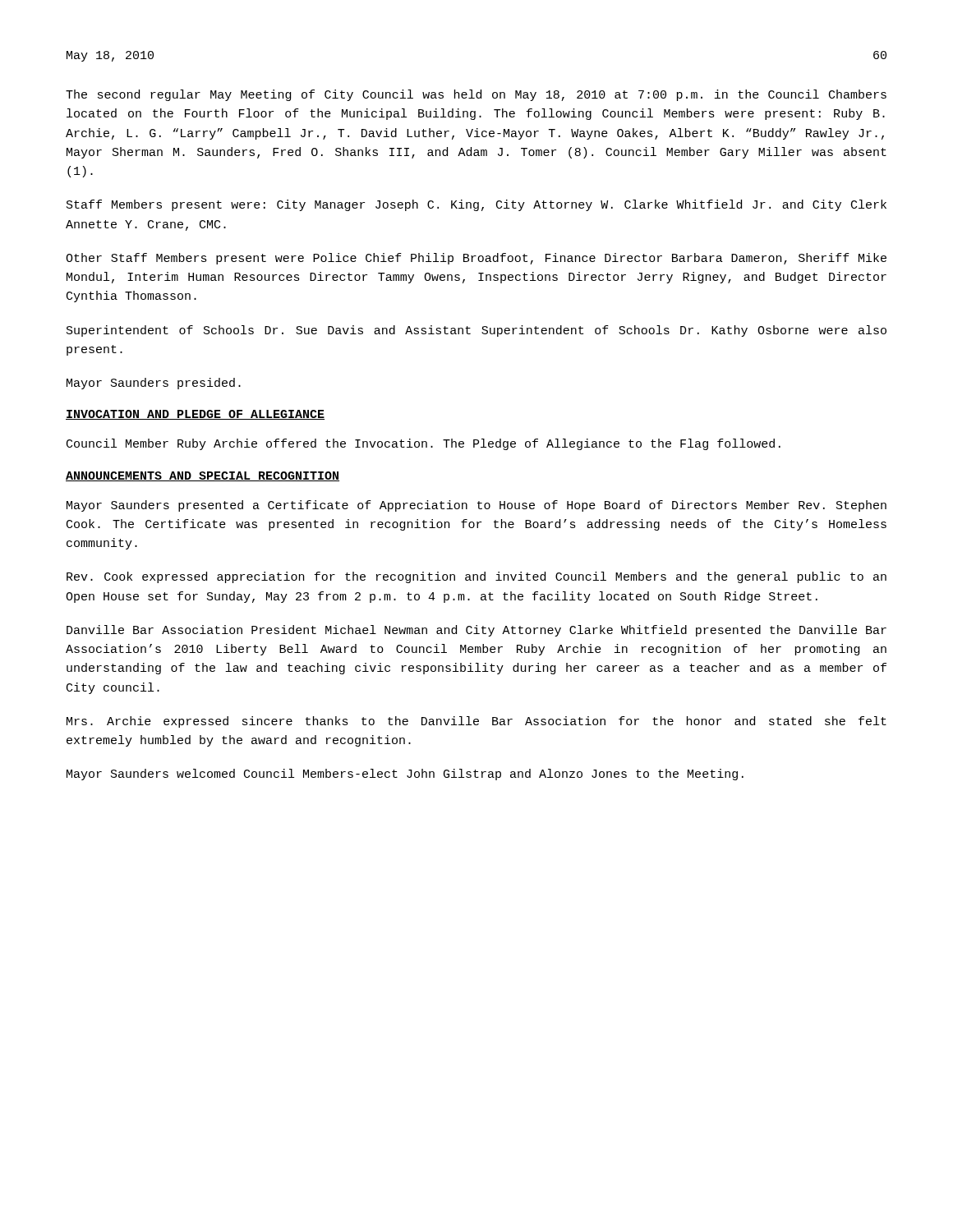Select the element starting "Mayor Saunders presented"
Screen dimensions: 1232x953
[476, 525]
